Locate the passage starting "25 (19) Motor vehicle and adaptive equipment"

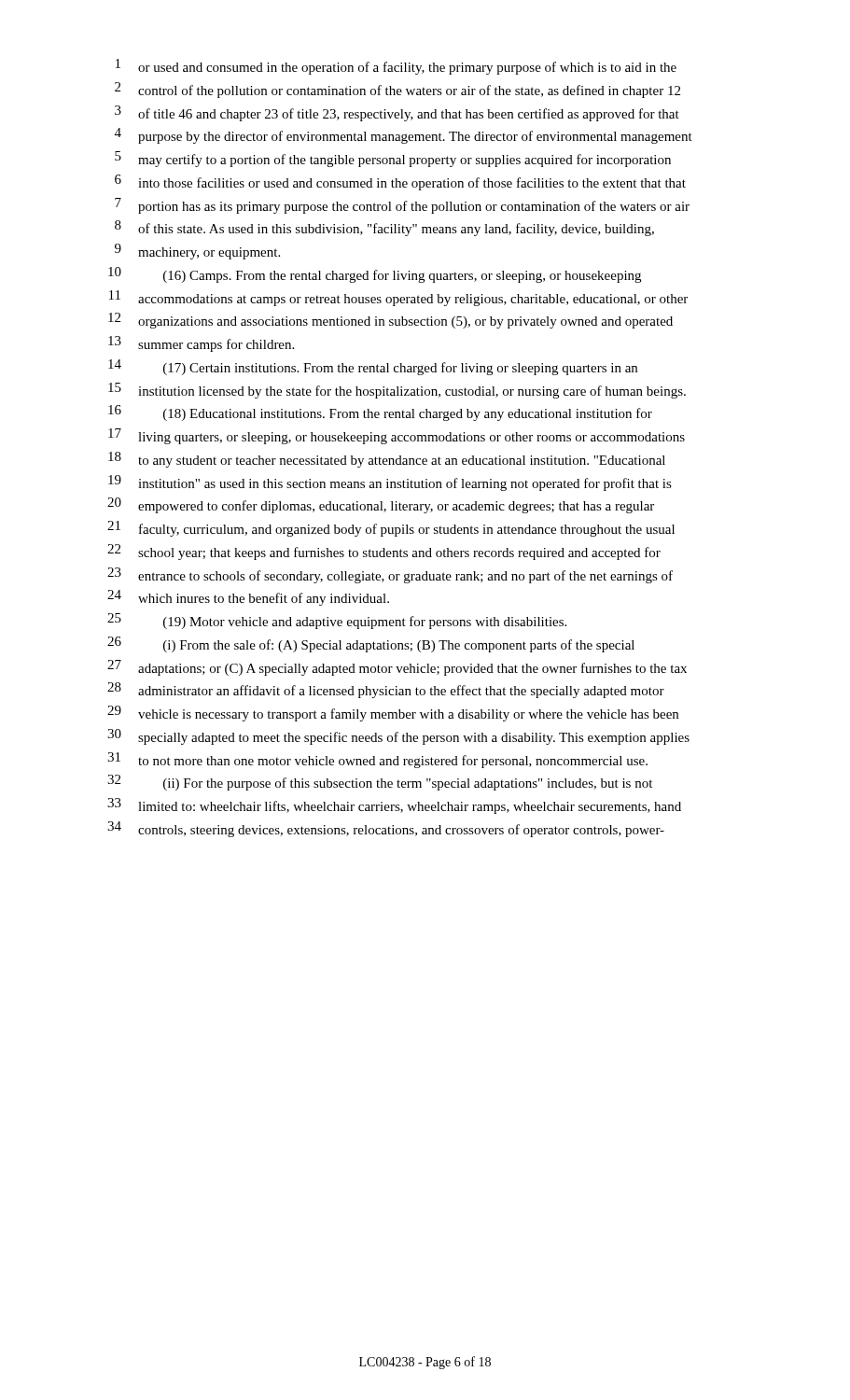tap(425, 622)
